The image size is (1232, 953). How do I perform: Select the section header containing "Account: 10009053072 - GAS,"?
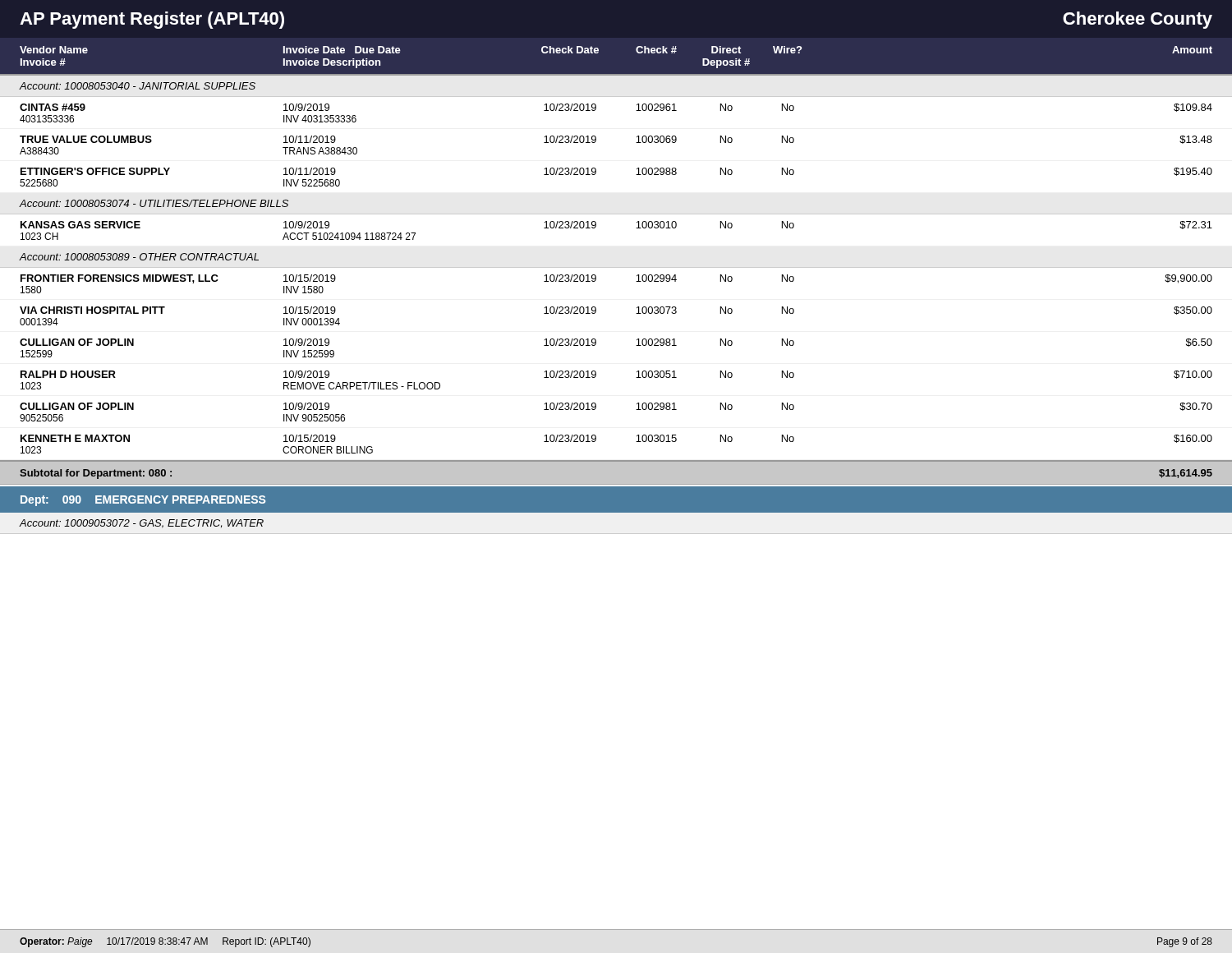point(142,523)
